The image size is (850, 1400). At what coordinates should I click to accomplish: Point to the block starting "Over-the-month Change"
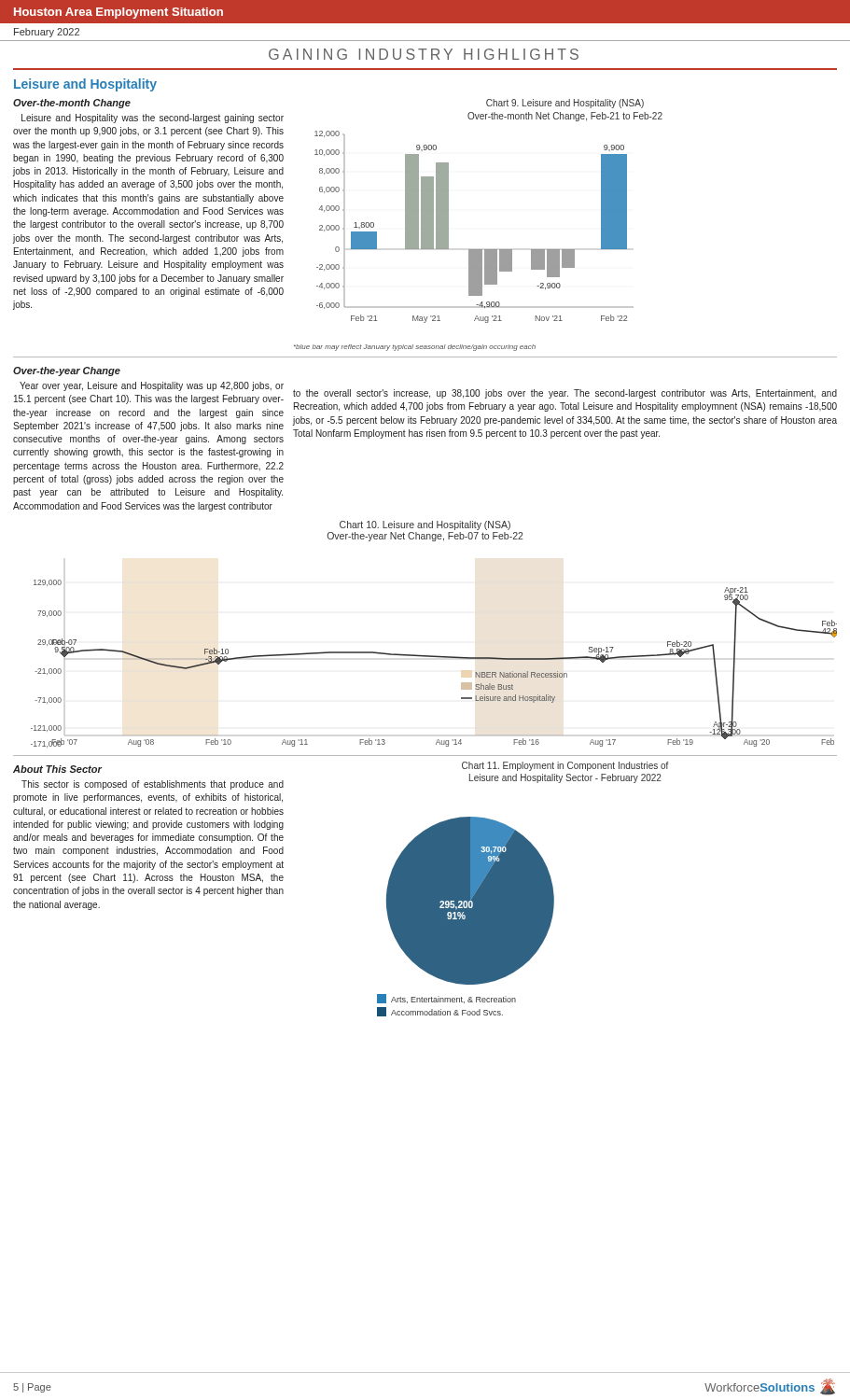(x=72, y=103)
